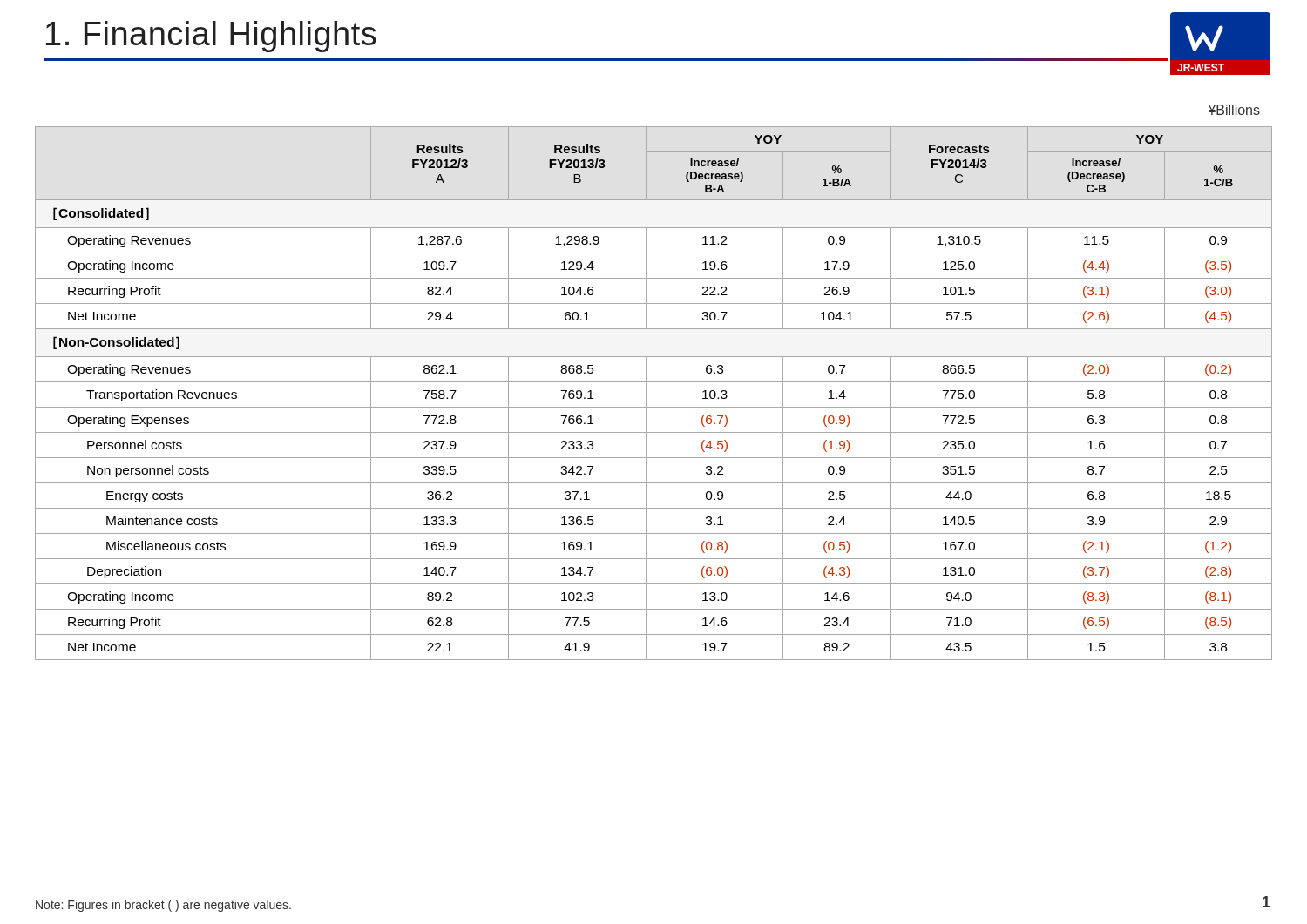Point to the block beginning "Note: Figures in bracket ("
This screenshot has height=924, width=1307.
[163, 905]
